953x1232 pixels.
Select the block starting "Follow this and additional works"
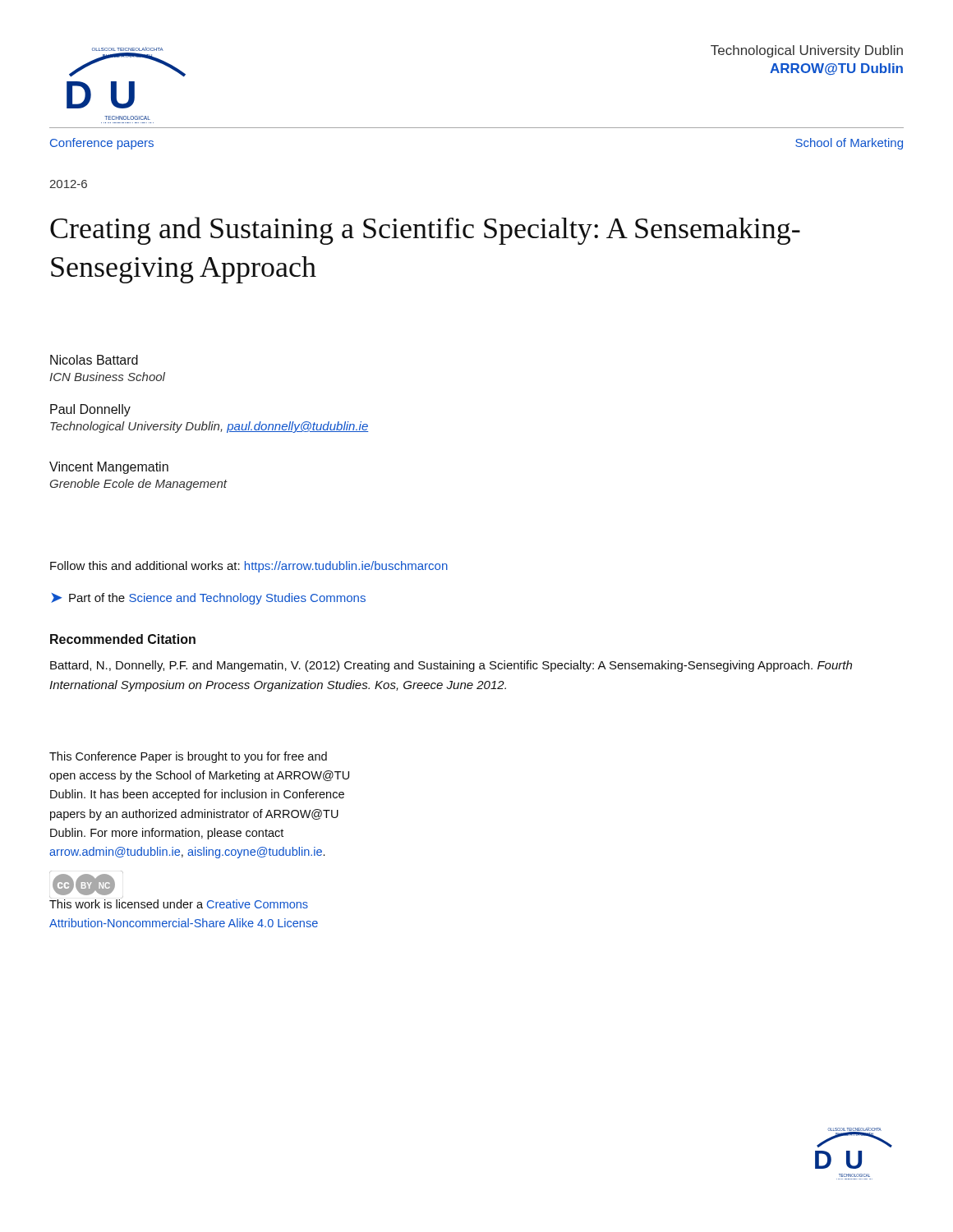pos(249,565)
